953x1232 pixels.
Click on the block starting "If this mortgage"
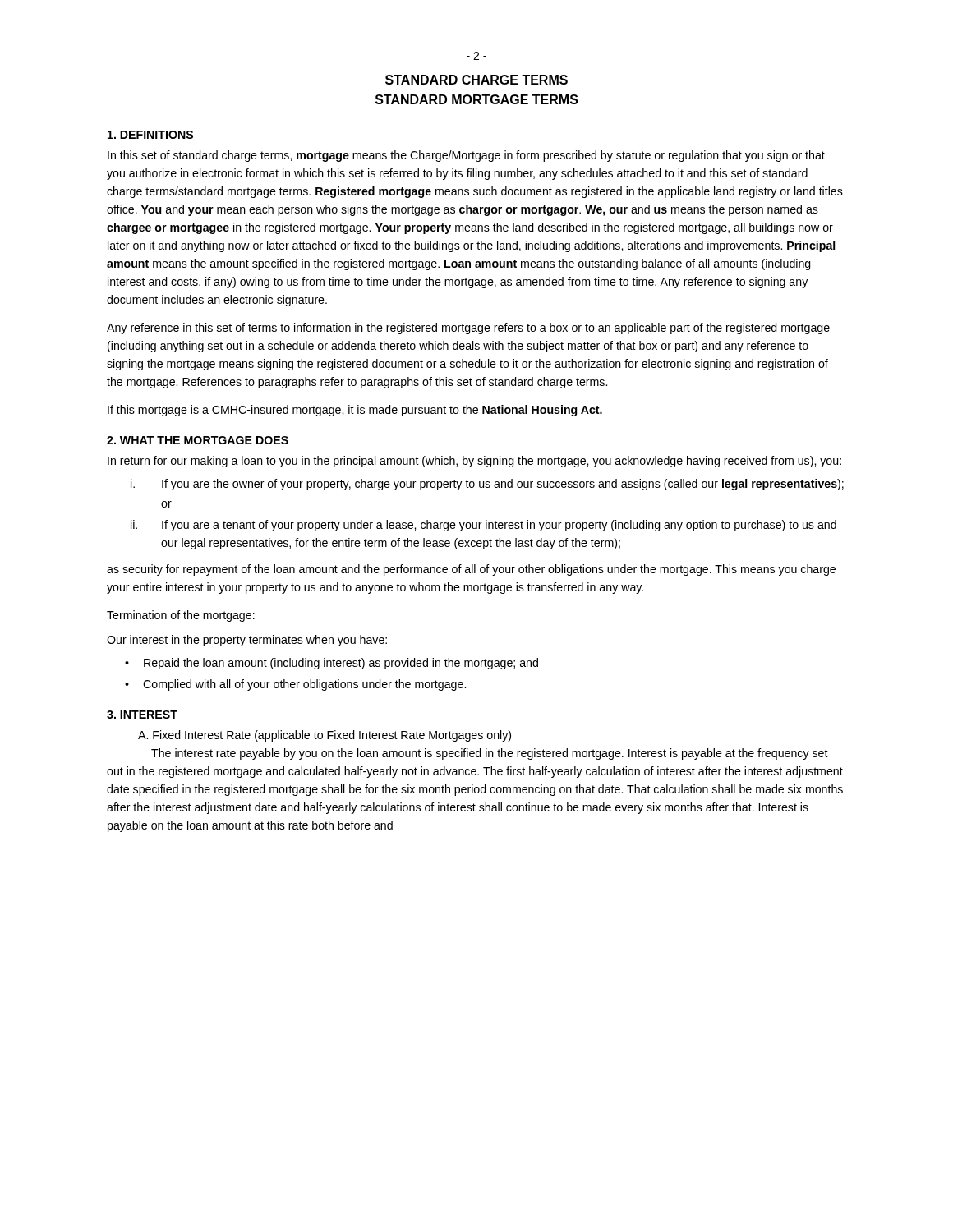click(355, 410)
